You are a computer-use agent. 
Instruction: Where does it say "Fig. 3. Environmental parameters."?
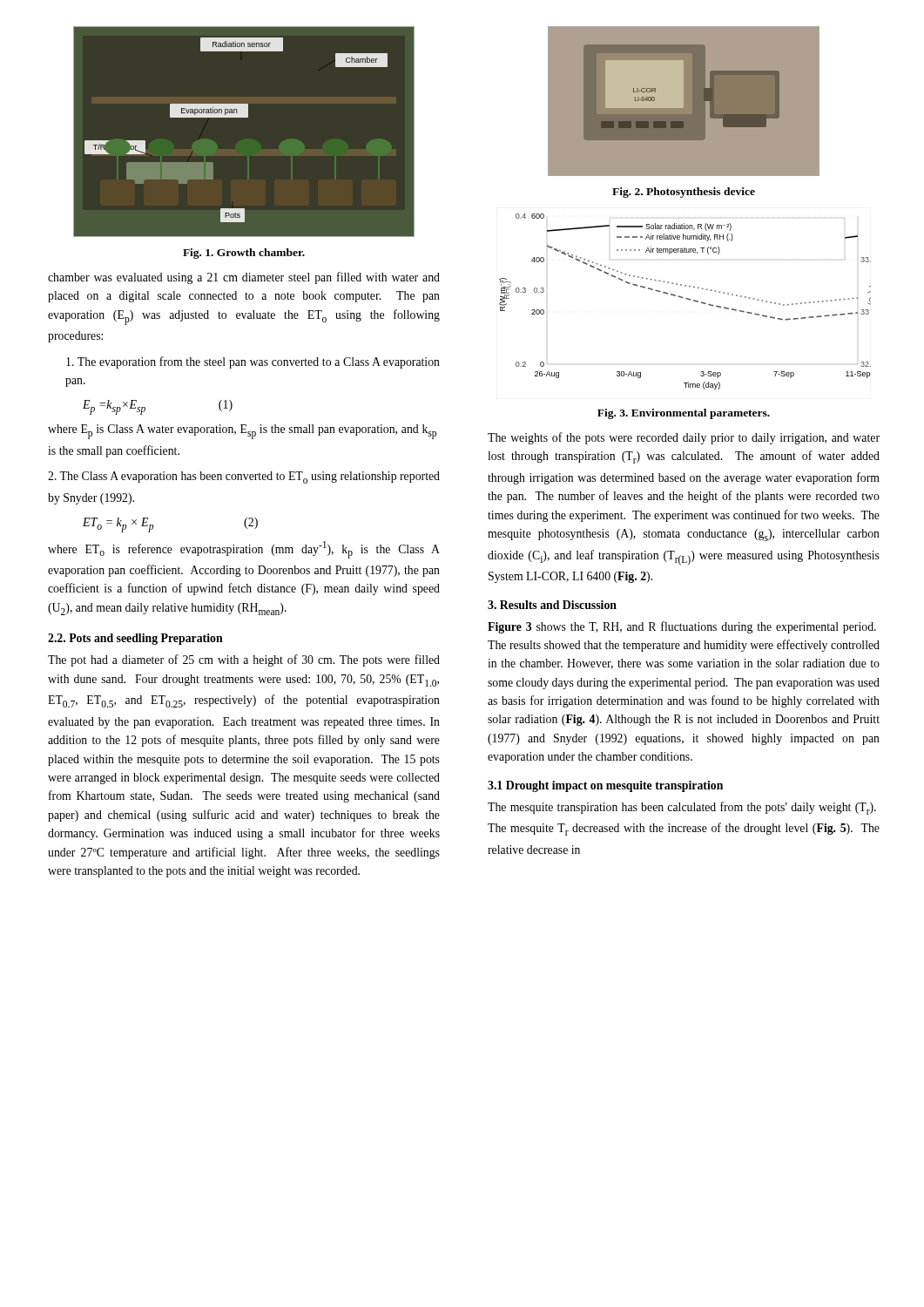[x=684, y=413]
